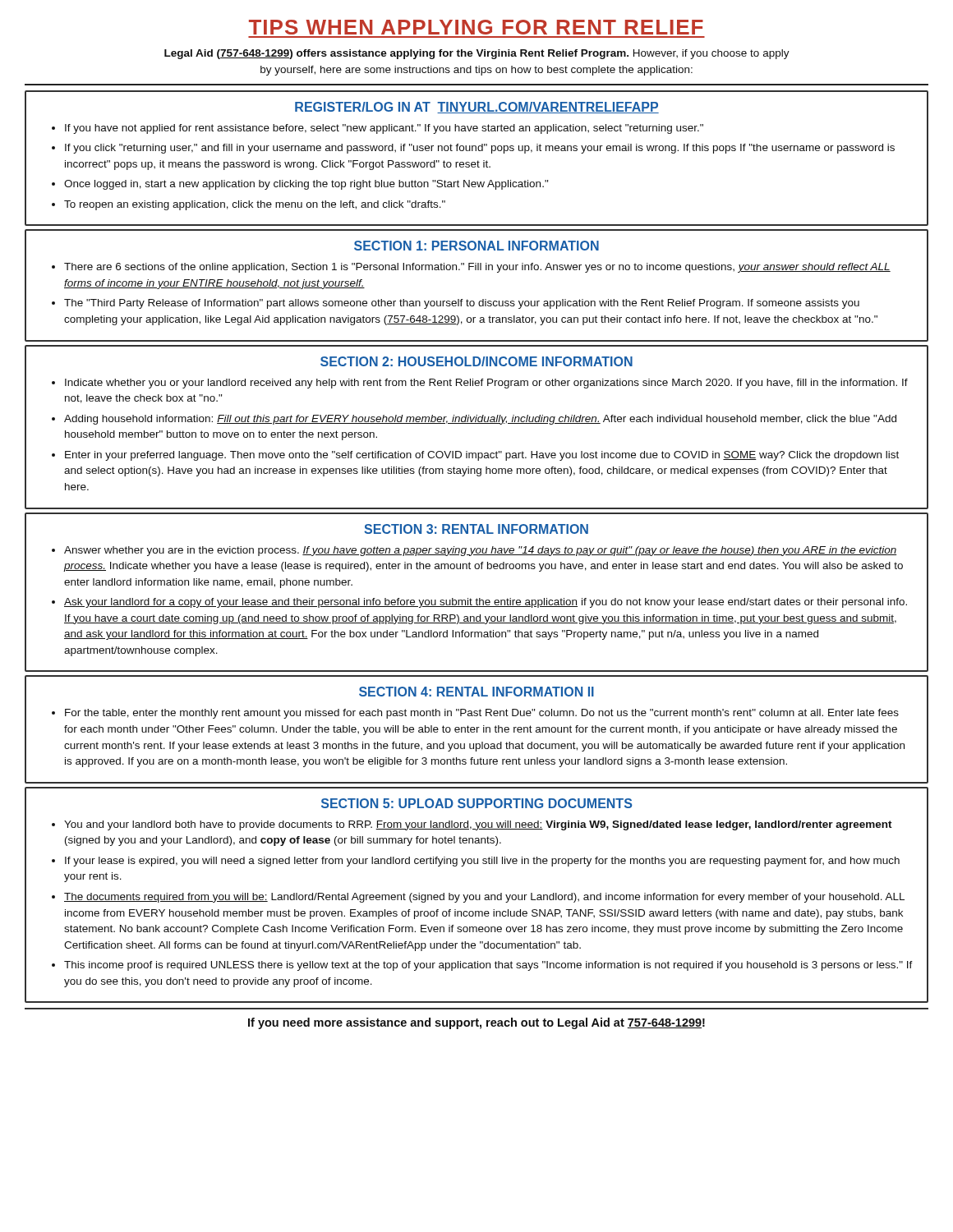Find the list item that reads "Answer whether you are in the eviction"
The image size is (953, 1232).
pyautogui.click(x=484, y=566)
